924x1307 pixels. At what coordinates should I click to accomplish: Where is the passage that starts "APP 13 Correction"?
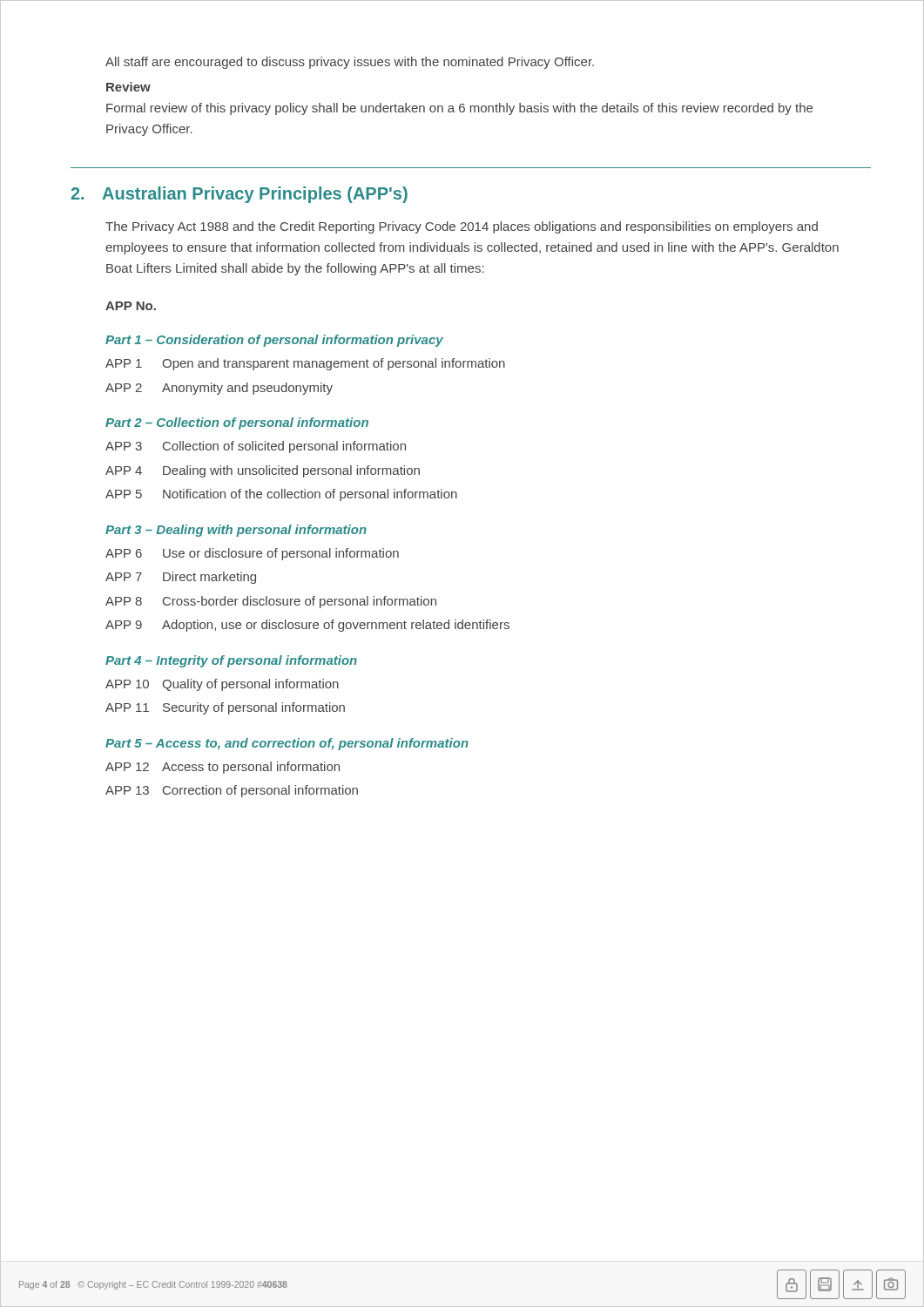[x=232, y=790]
